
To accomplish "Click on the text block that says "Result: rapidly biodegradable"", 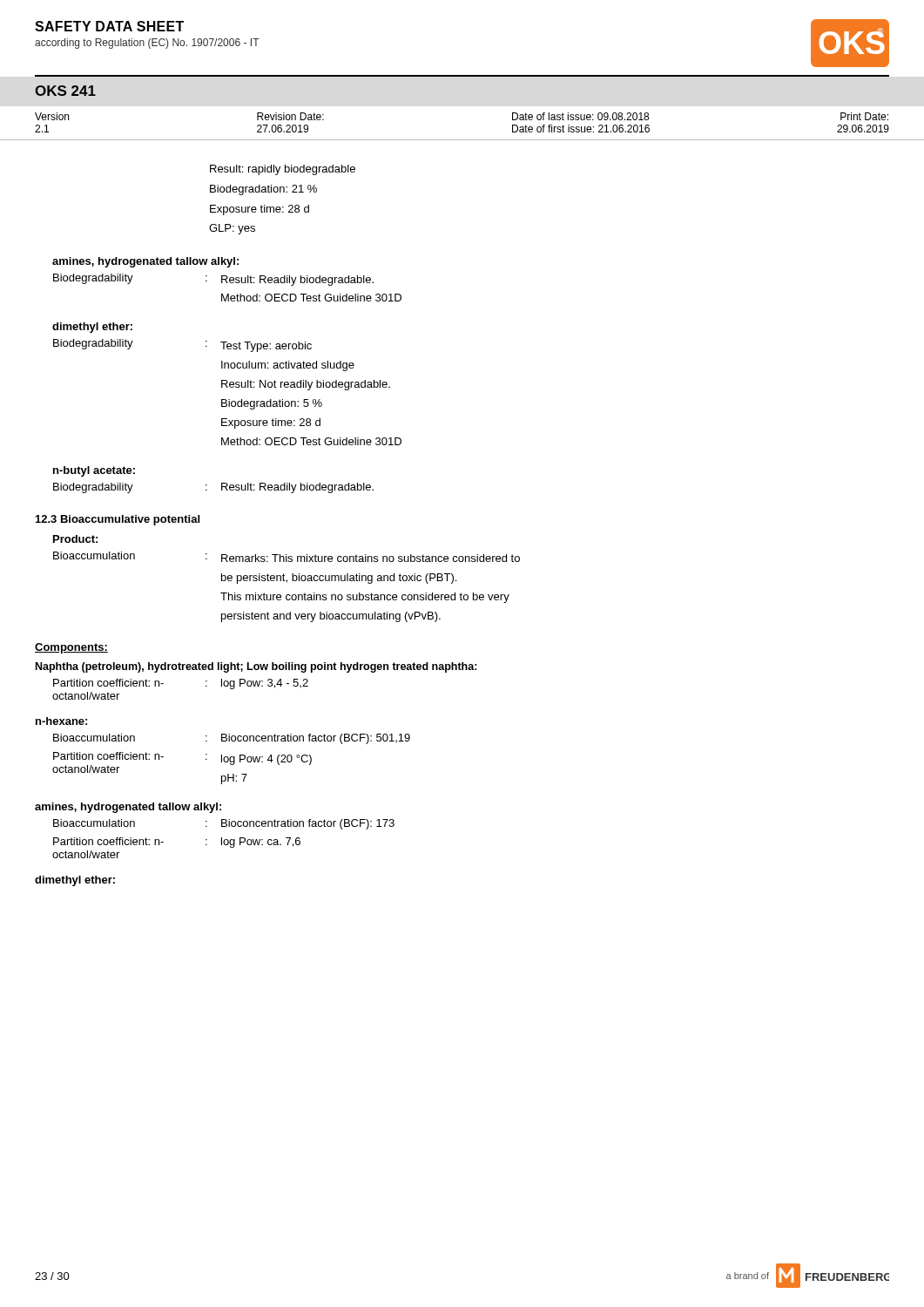I will click(x=282, y=198).
